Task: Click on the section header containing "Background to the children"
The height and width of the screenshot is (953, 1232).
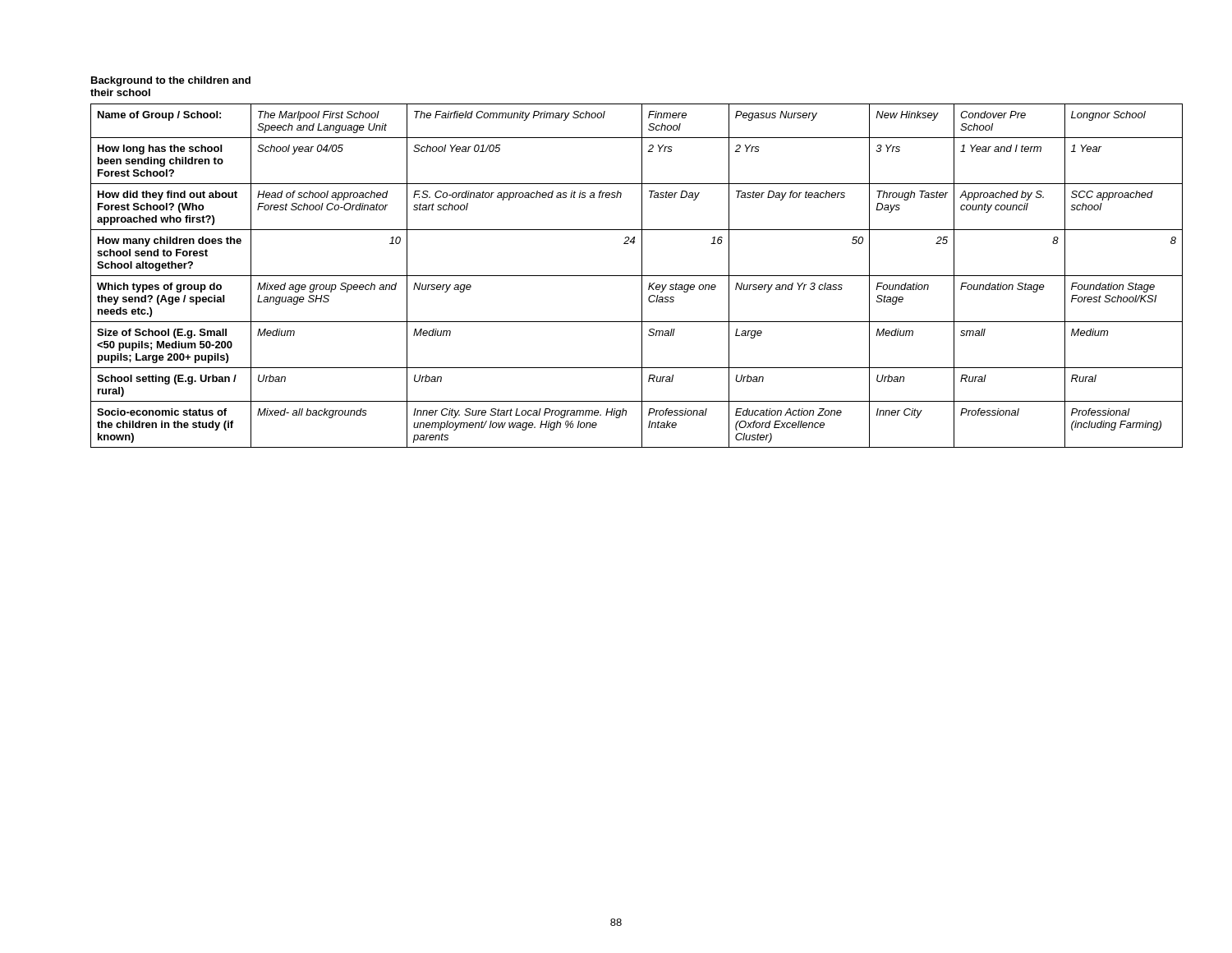Action: [x=171, y=80]
